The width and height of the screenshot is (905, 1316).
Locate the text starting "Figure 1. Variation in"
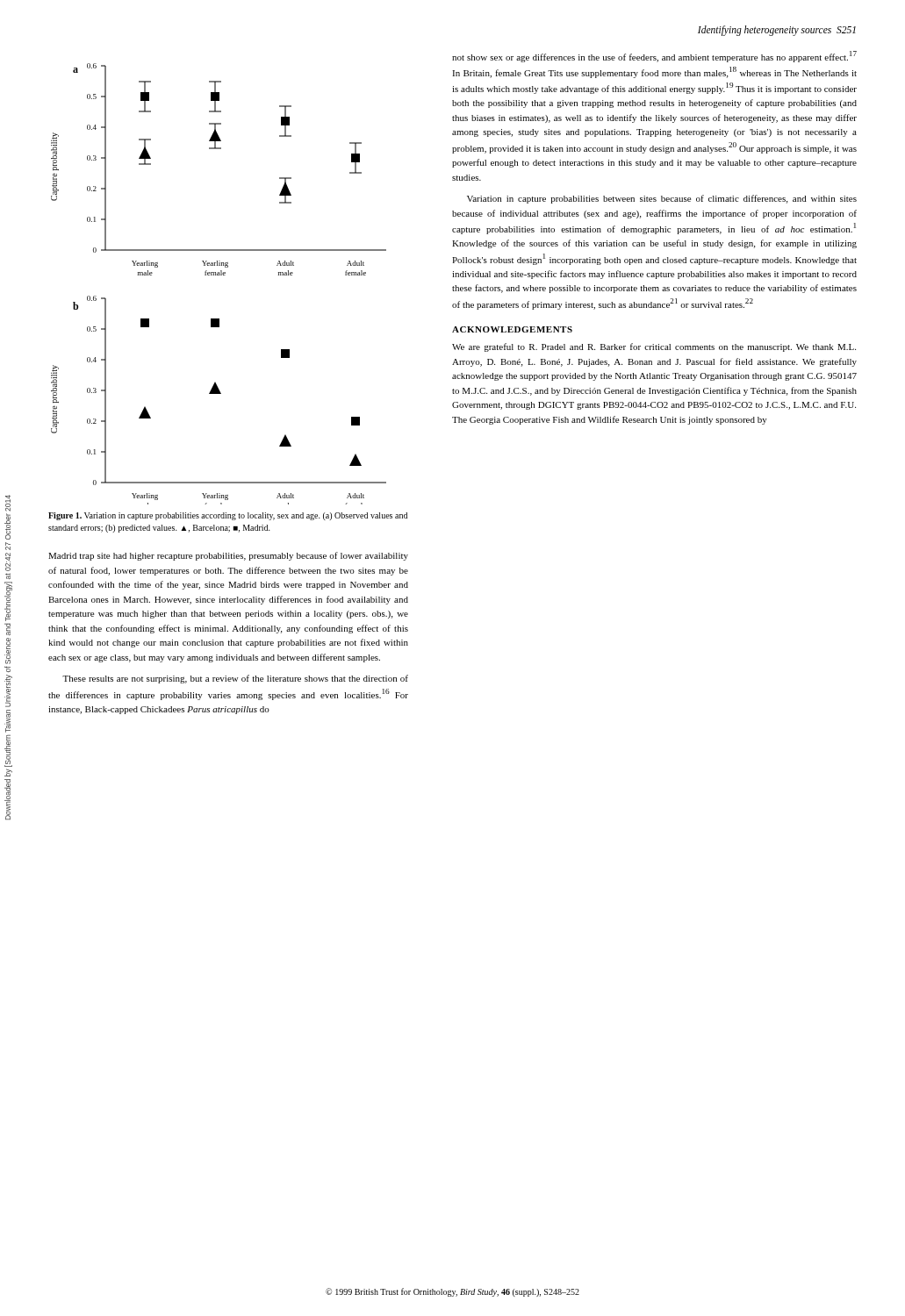pos(228,522)
